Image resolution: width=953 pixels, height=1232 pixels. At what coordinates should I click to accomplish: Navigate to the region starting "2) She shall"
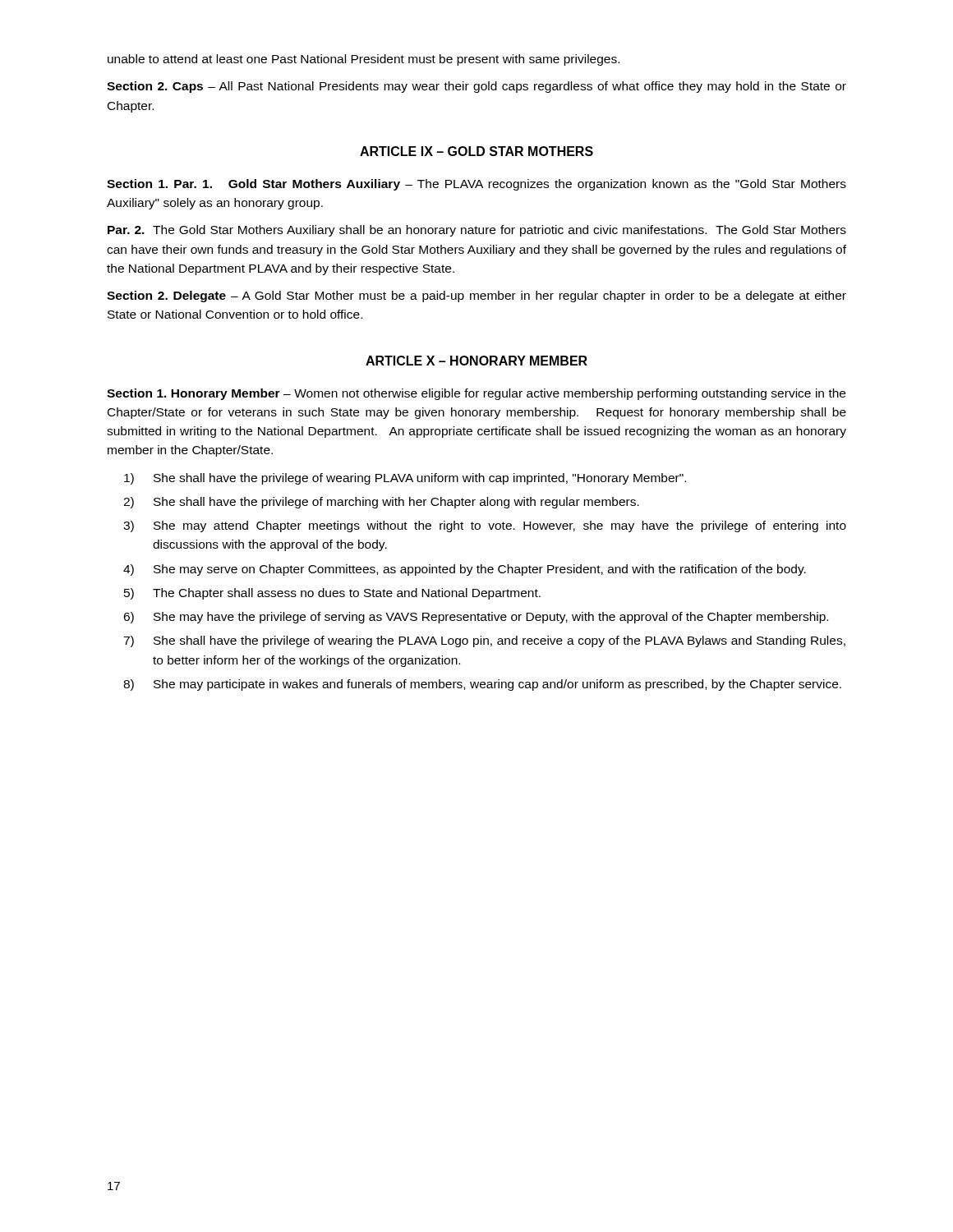(485, 501)
